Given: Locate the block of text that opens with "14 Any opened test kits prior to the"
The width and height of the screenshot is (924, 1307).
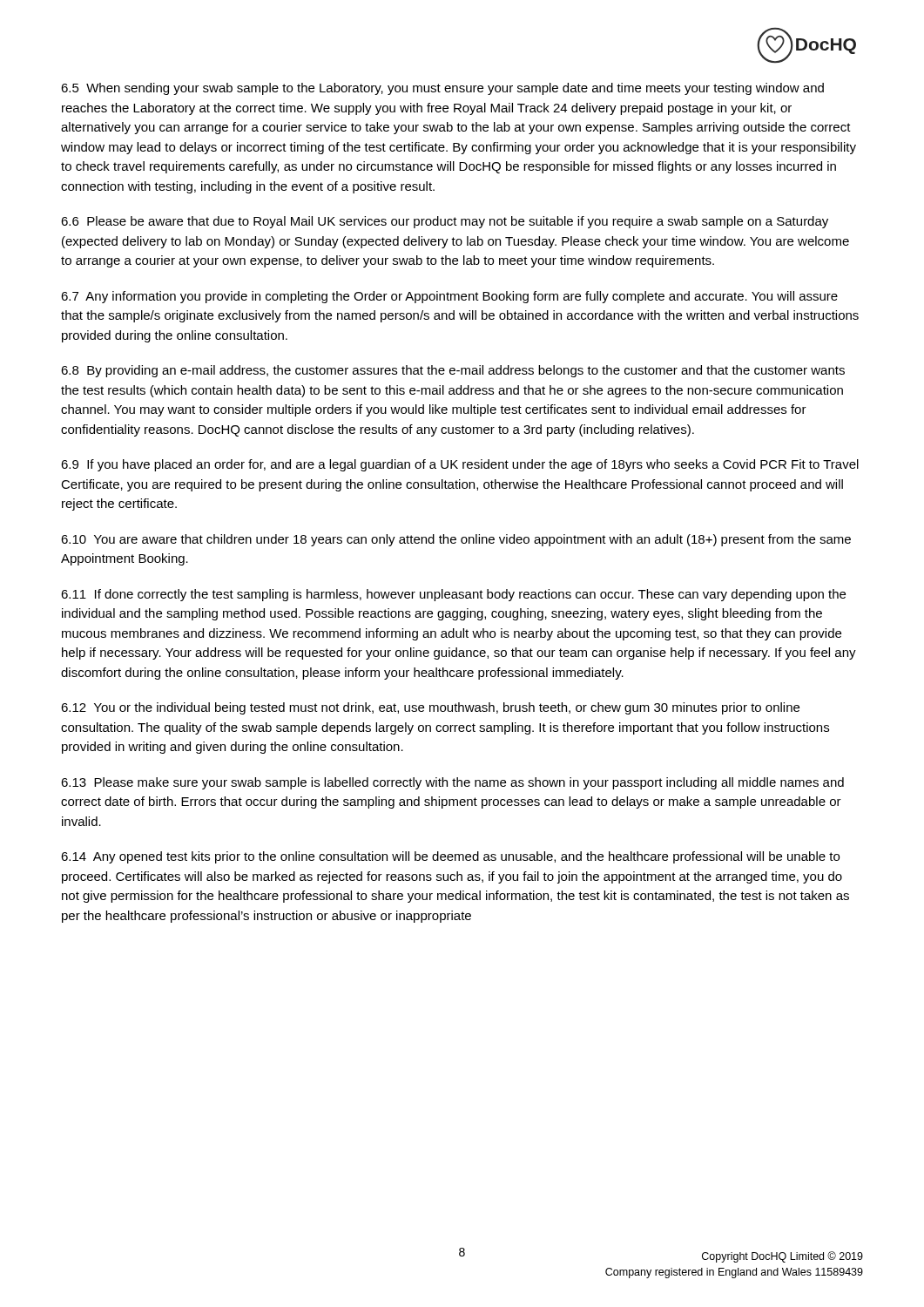Looking at the screenshot, I should point(455,885).
